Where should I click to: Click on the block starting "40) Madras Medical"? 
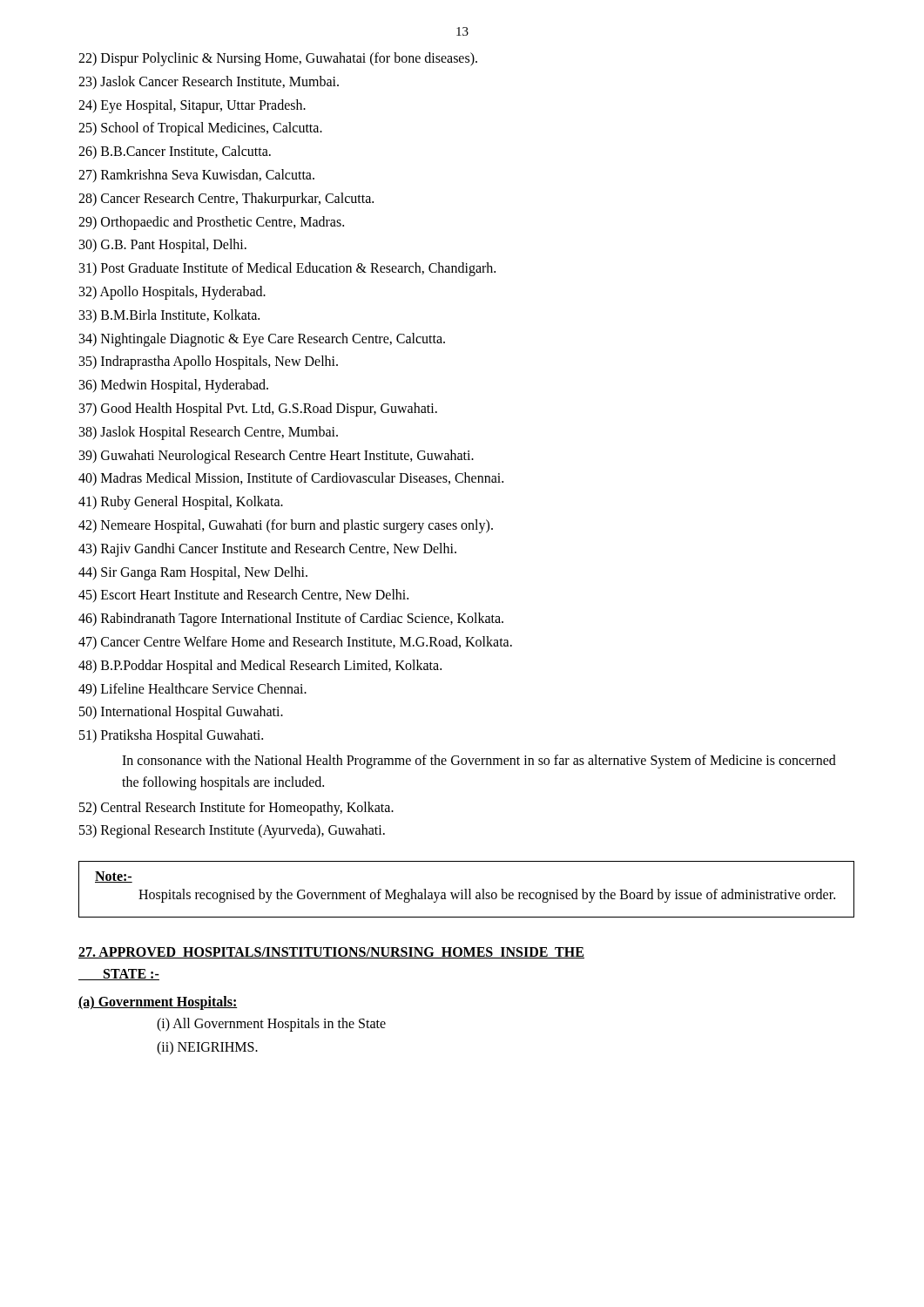291,478
